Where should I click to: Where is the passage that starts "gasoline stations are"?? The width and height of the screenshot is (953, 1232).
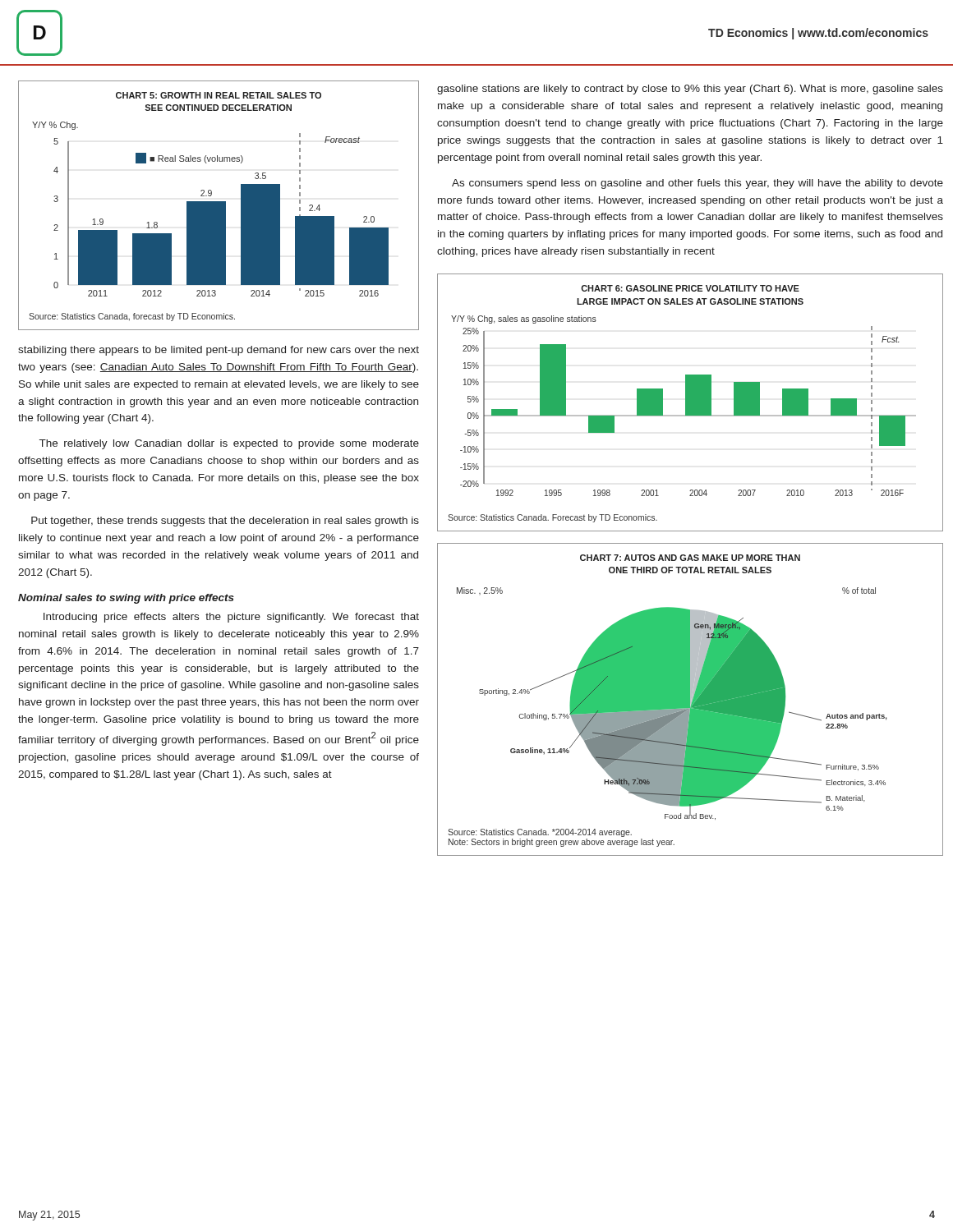click(690, 123)
